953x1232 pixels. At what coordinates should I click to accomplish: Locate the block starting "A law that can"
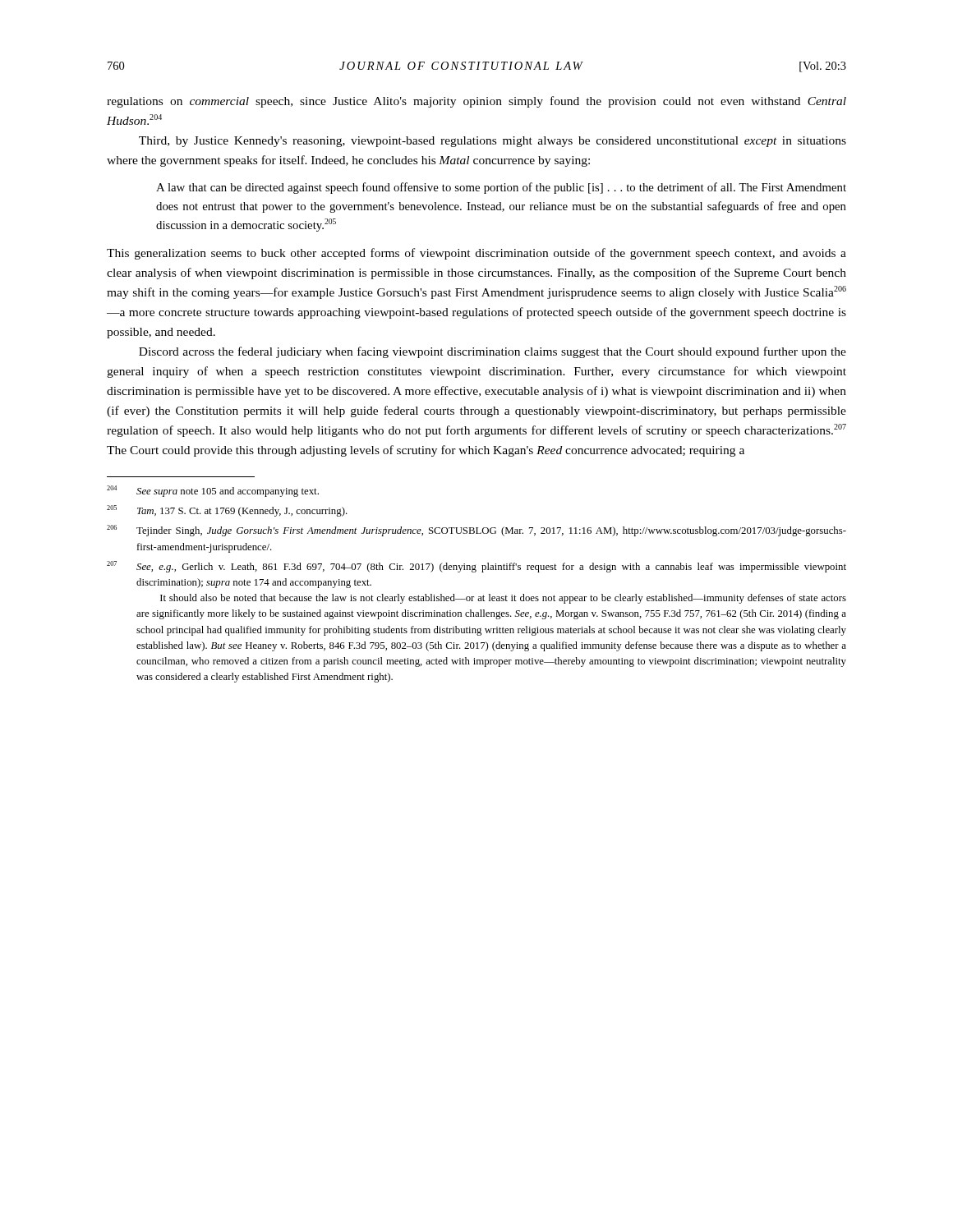coord(501,206)
